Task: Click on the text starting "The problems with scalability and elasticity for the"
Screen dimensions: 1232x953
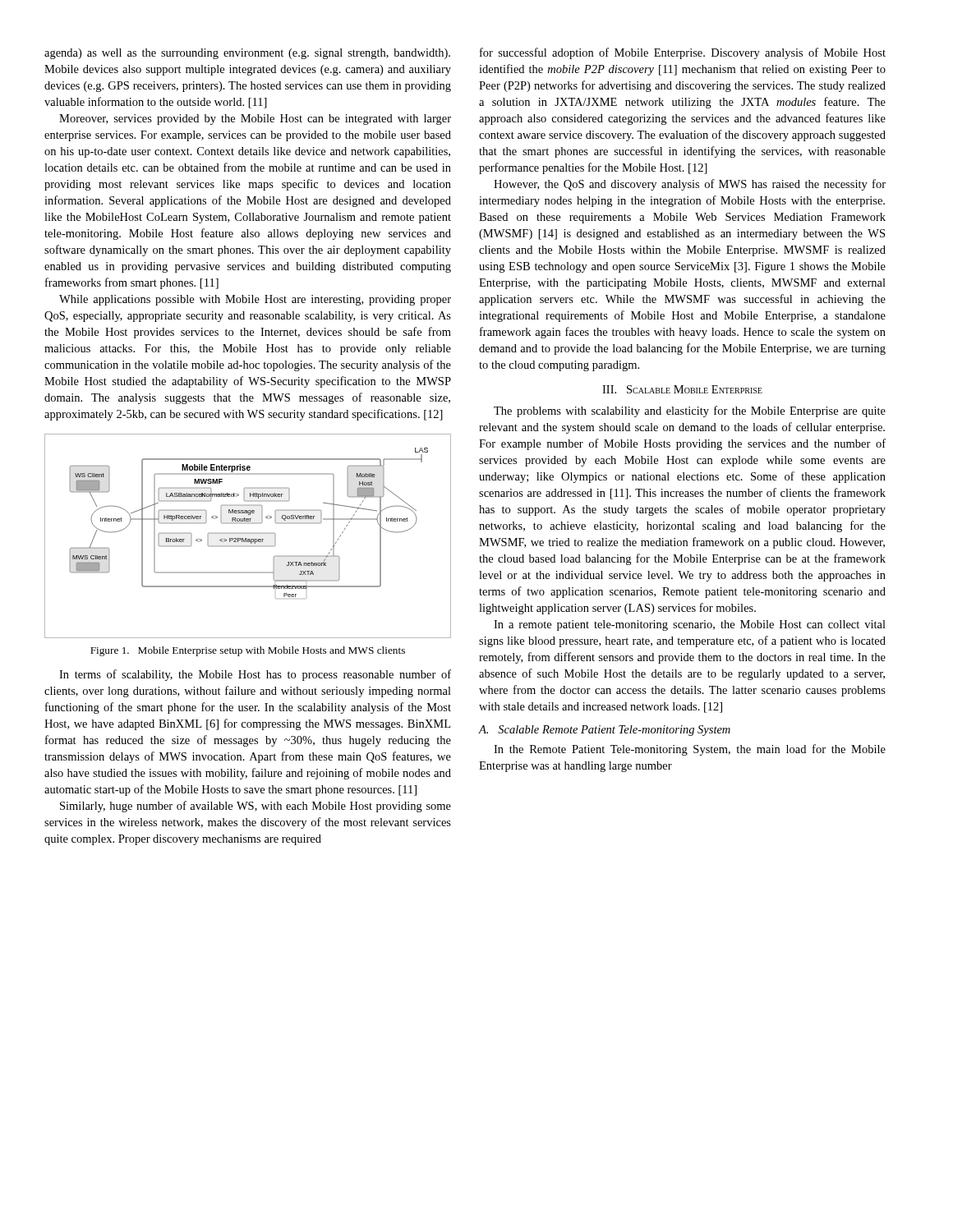Action: tap(682, 509)
